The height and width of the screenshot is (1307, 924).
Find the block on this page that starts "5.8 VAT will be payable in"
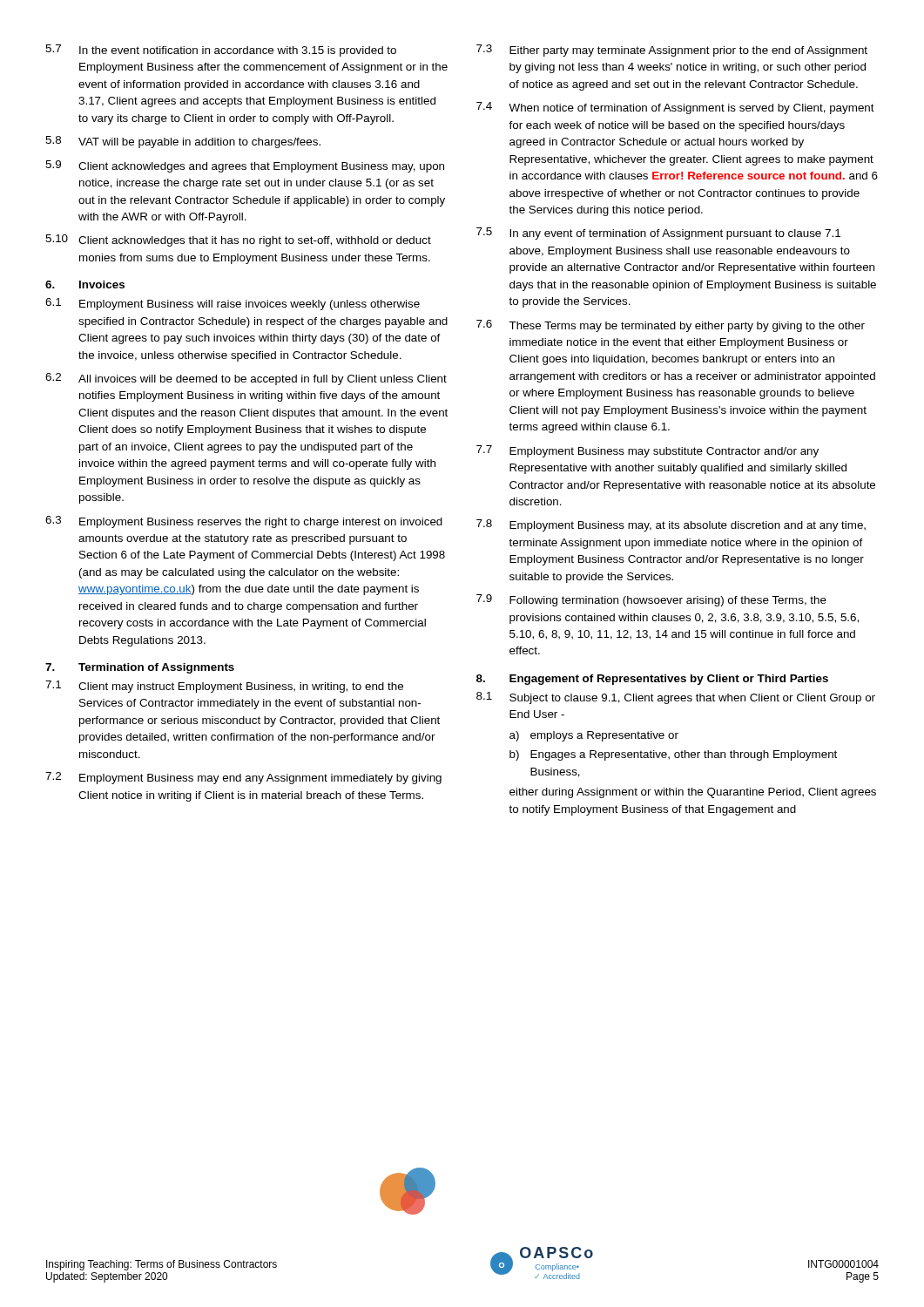tap(247, 142)
